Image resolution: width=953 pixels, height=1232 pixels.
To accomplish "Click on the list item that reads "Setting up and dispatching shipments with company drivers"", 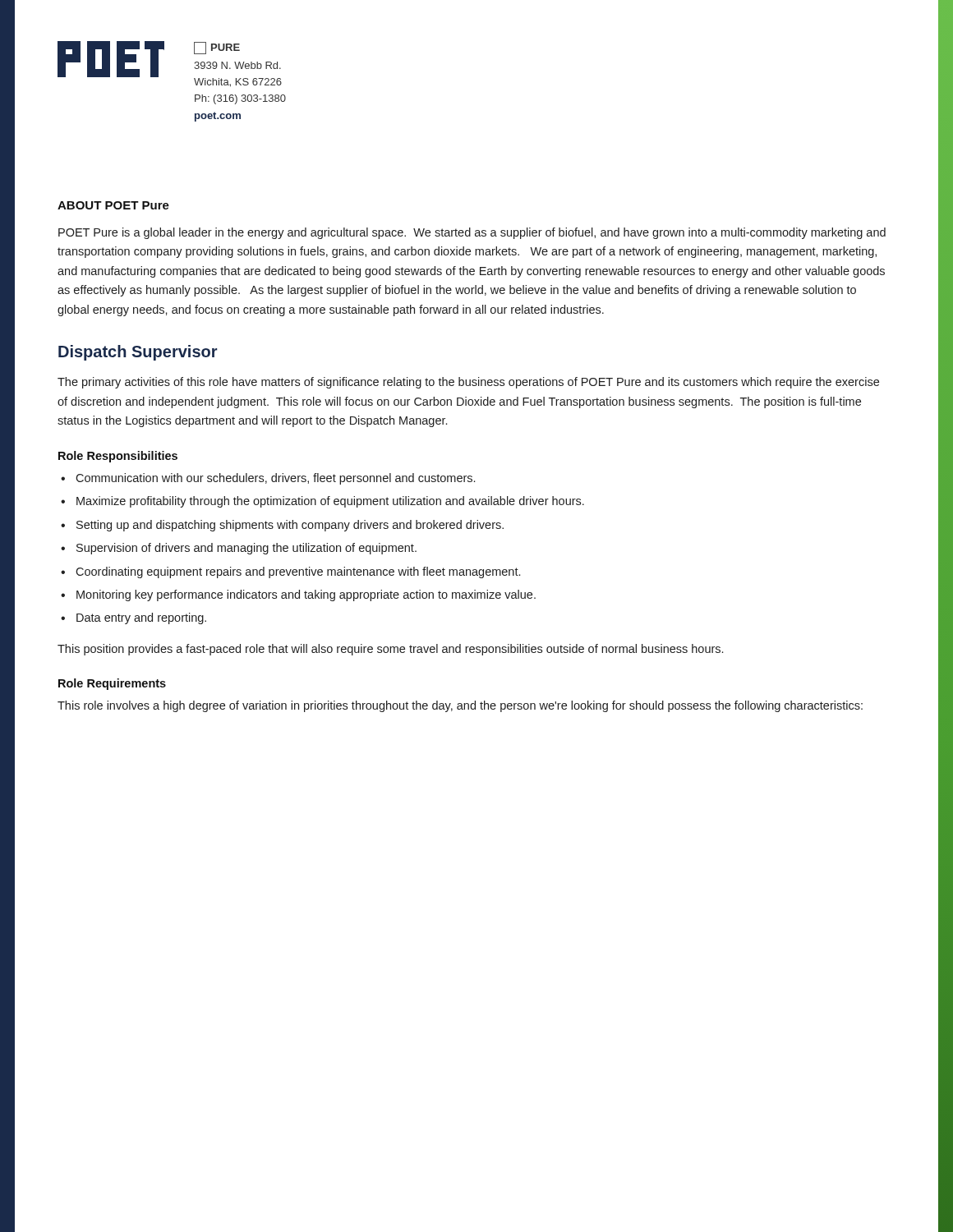I will pos(290,524).
